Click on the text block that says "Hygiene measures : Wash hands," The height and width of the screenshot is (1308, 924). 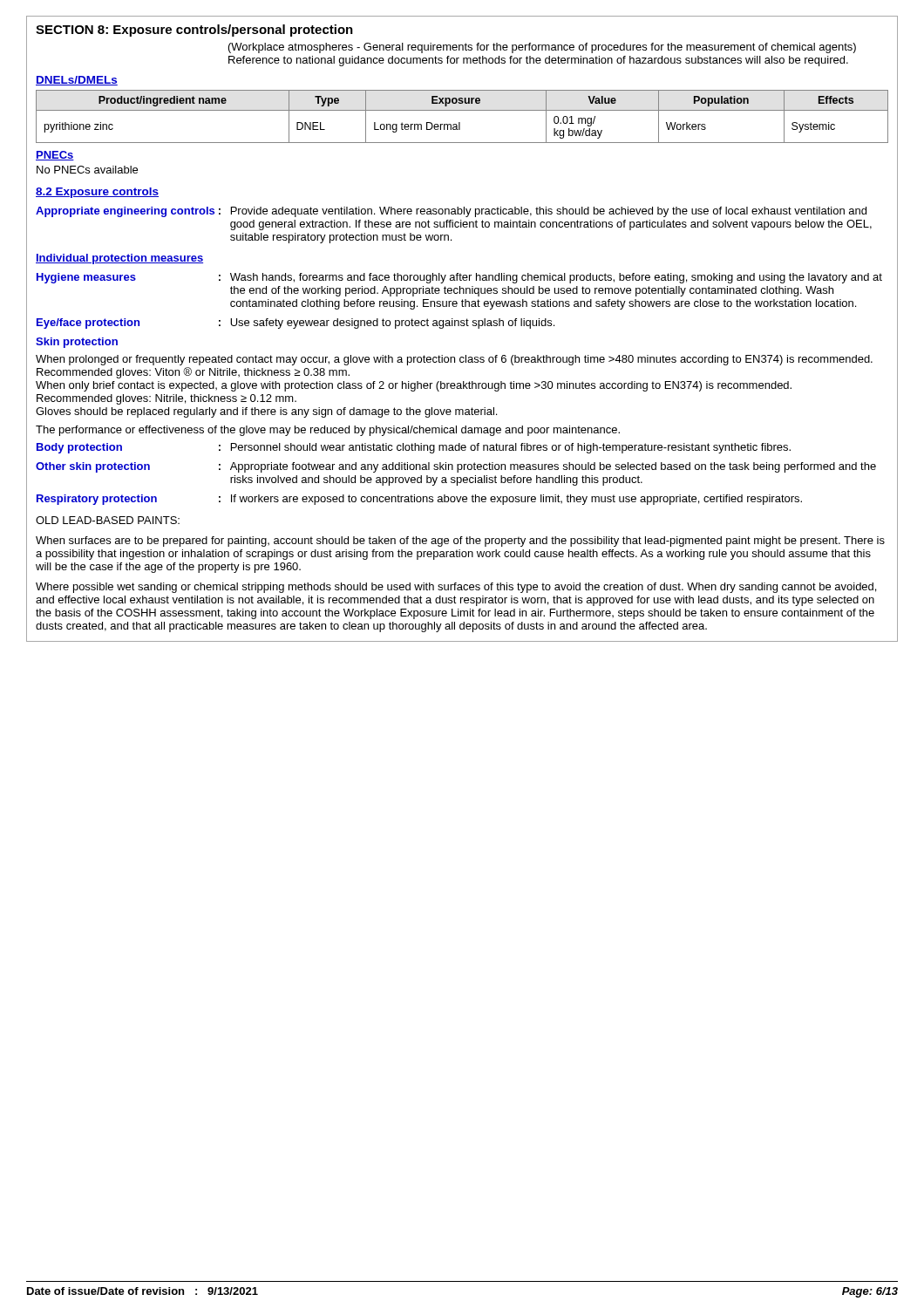coord(462,290)
